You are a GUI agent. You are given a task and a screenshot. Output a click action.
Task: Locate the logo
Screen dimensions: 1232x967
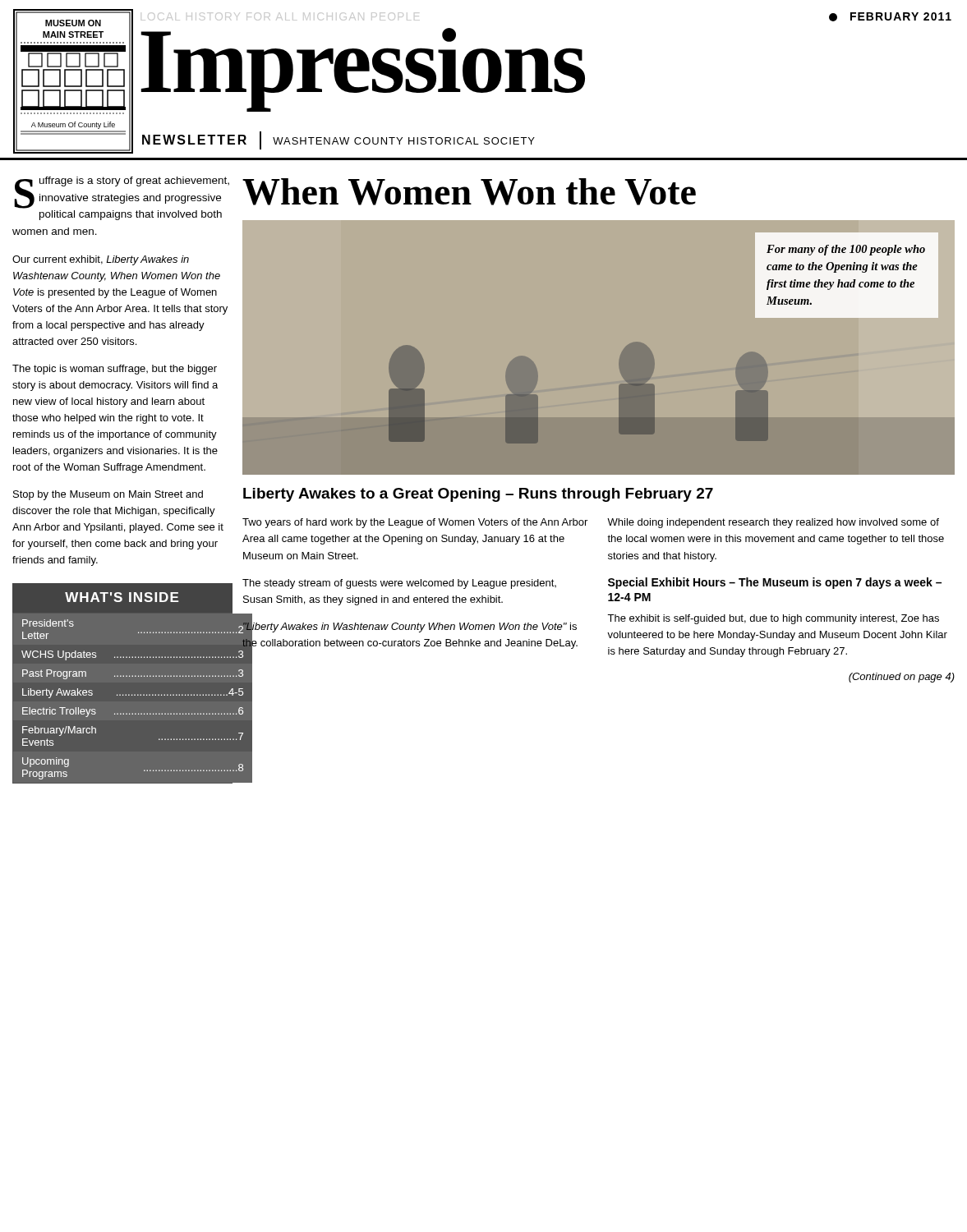click(x=73, y=81)
